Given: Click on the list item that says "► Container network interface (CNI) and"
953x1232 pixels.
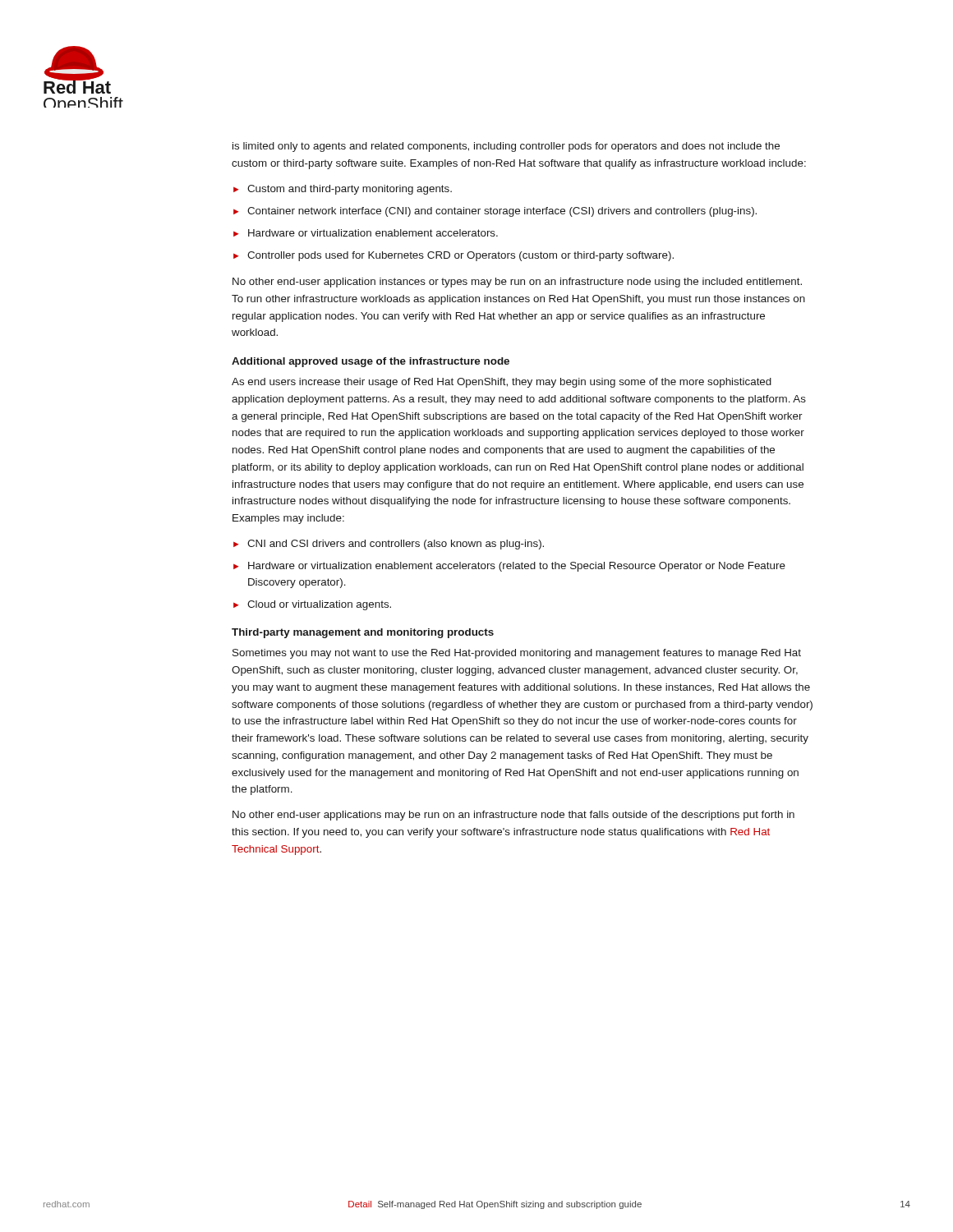Looking at the screenshot, I should tap(495, 211).
